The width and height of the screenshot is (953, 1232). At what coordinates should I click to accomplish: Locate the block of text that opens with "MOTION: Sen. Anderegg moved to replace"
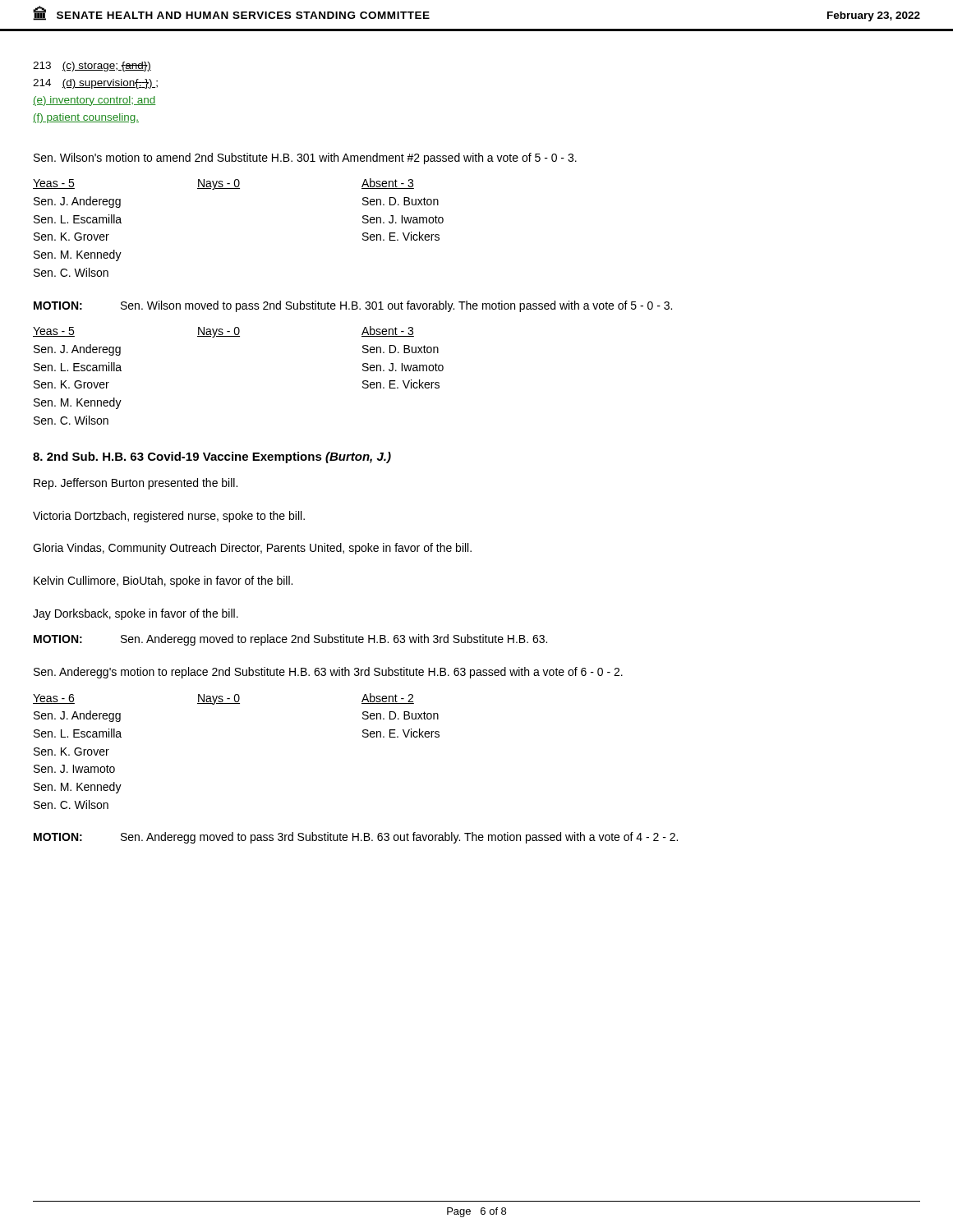[x=476, y=640]
